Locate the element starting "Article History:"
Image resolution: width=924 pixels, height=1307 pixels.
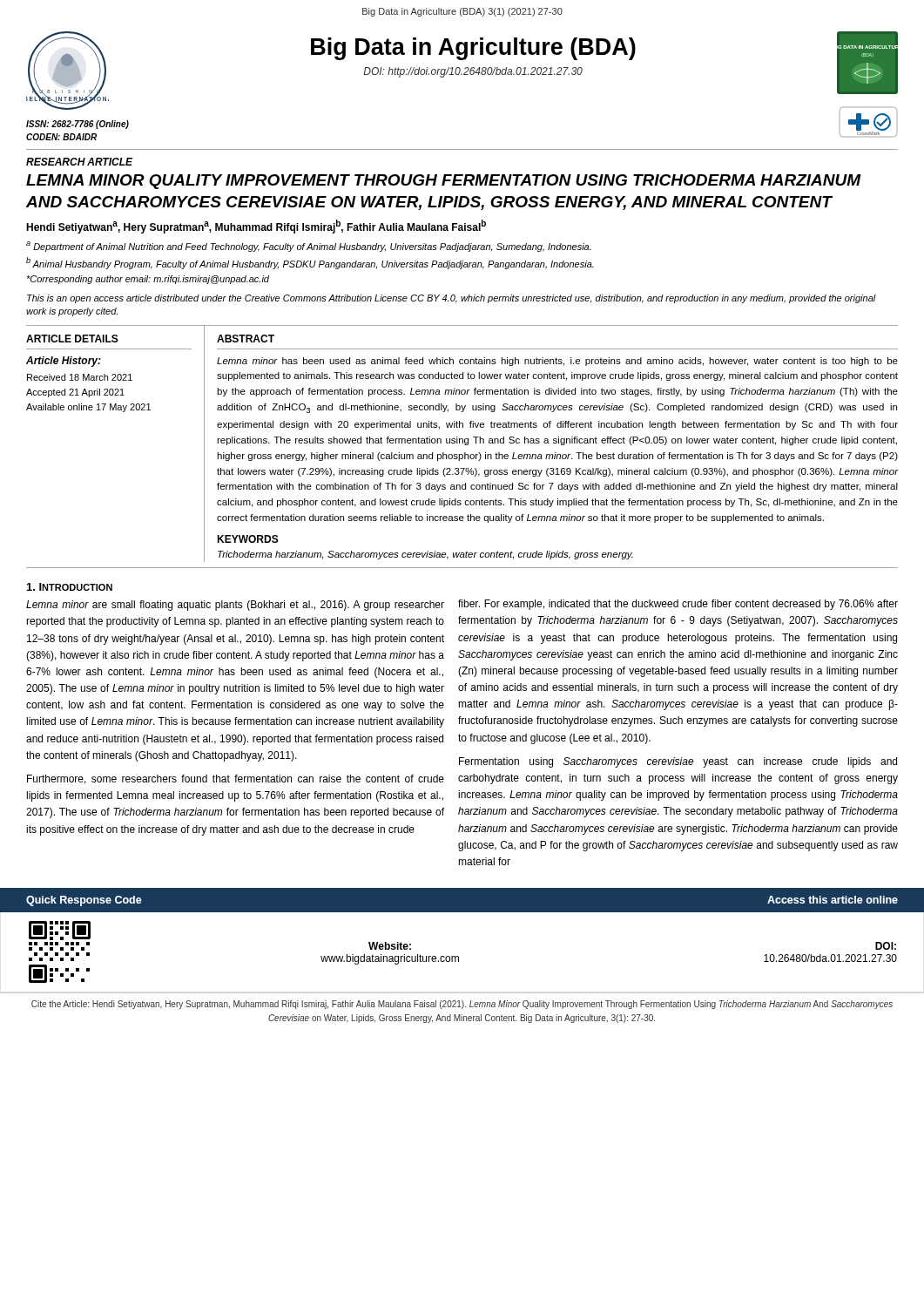click(64, 360)
